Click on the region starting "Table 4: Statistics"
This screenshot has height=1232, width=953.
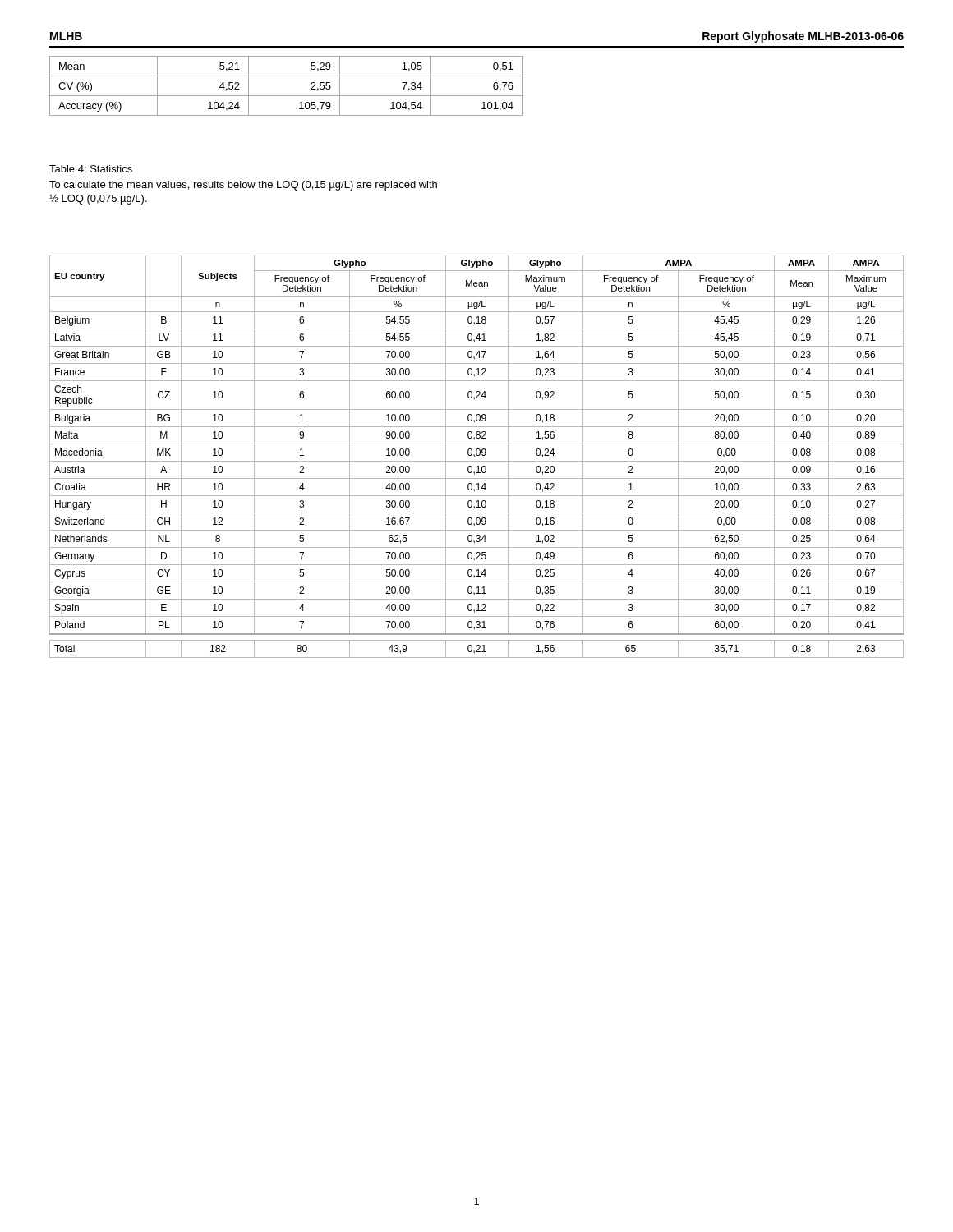click(x=91, y=169)
